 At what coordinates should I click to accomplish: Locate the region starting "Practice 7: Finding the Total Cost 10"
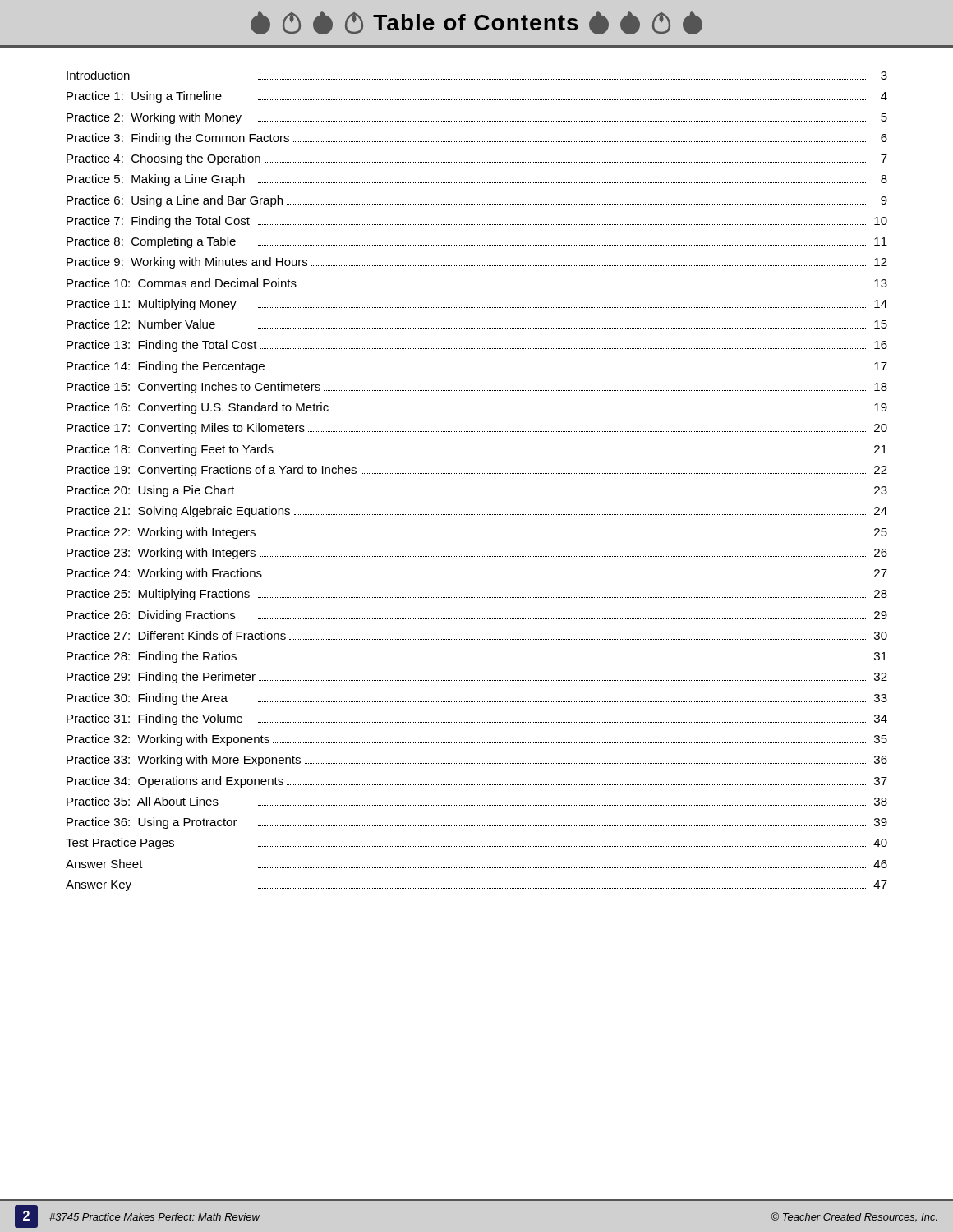pos(476,220)
